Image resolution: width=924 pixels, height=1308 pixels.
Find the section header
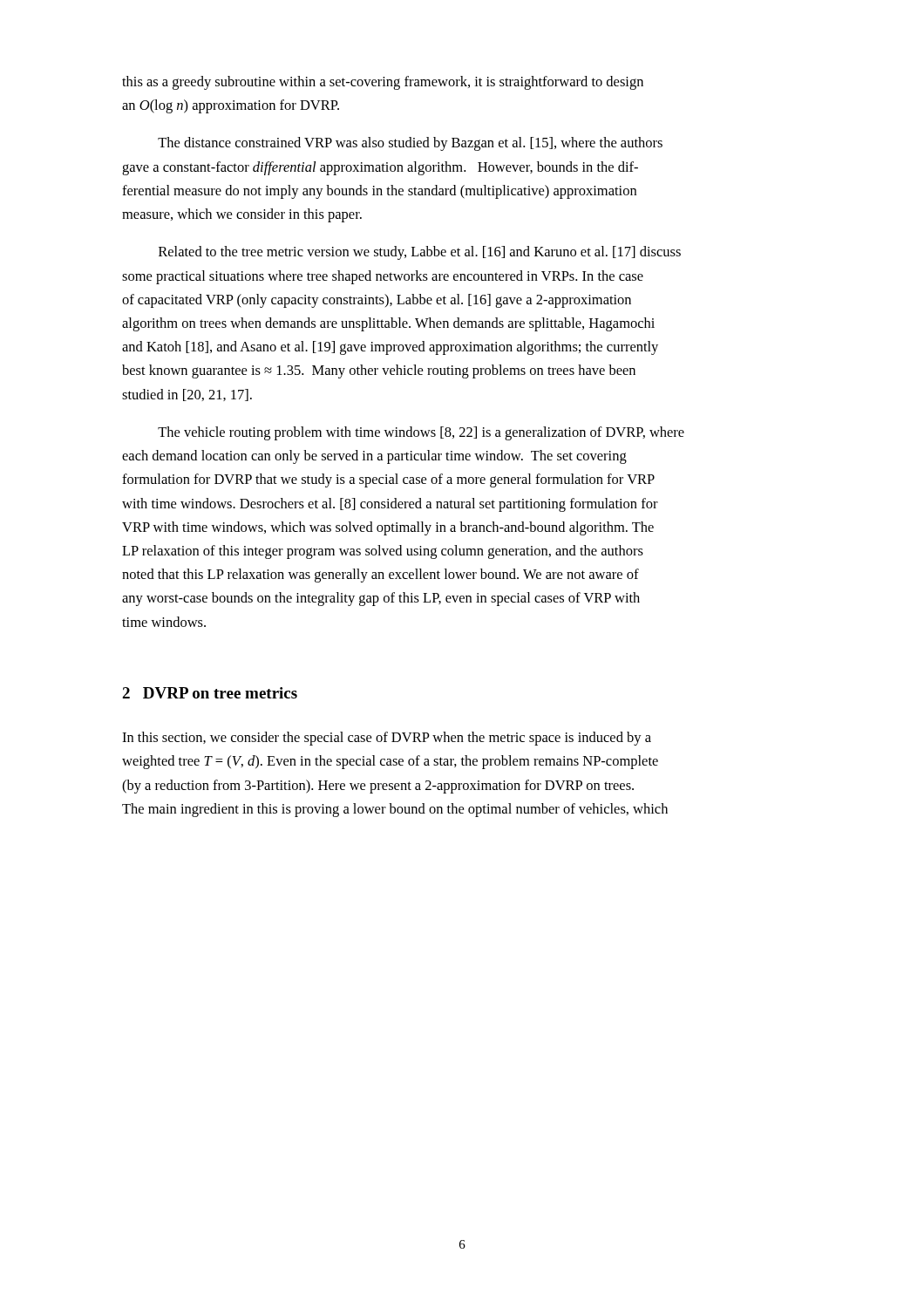210,693
